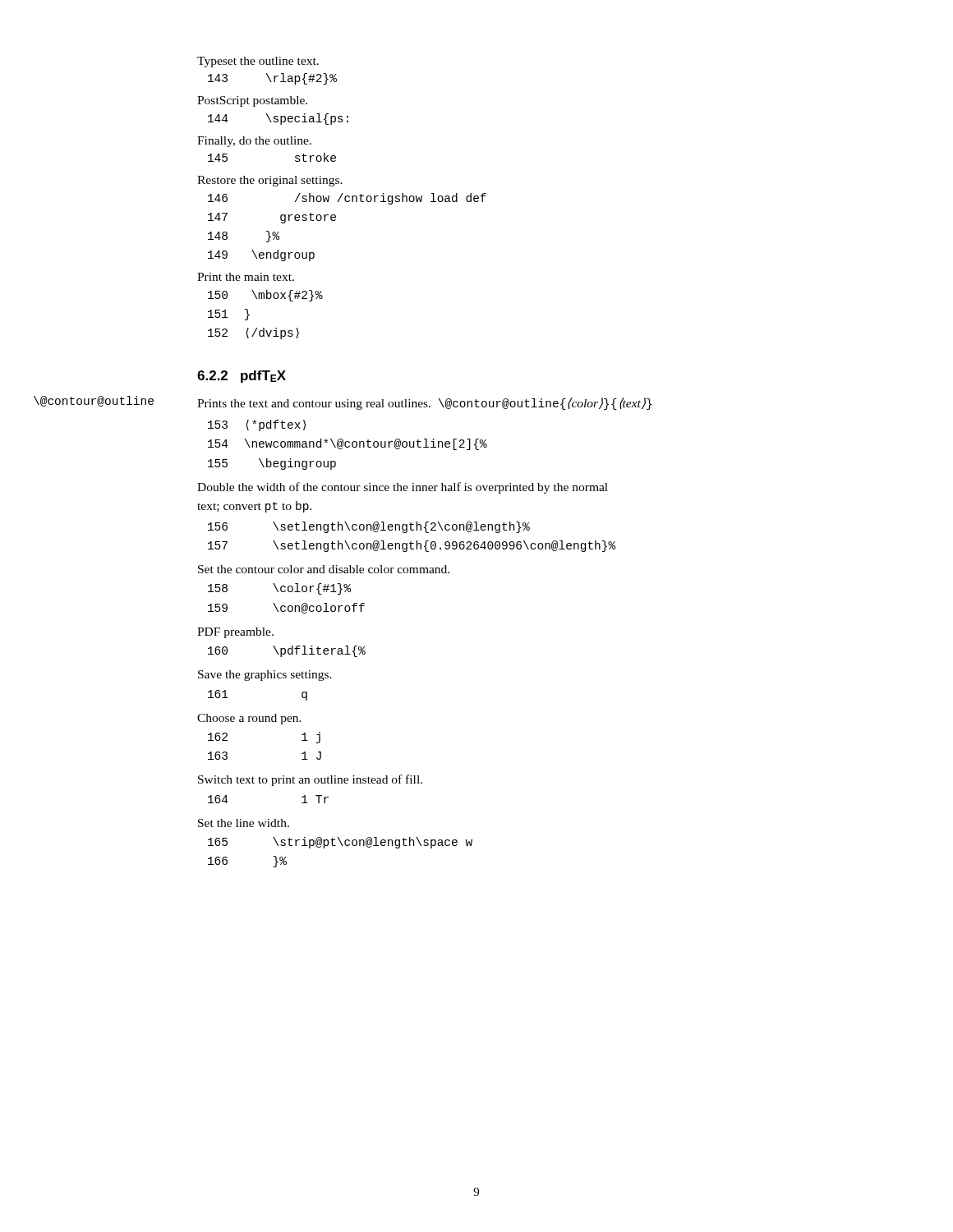Point to the passage starting "Typeset the outline text."

[258, 60]
